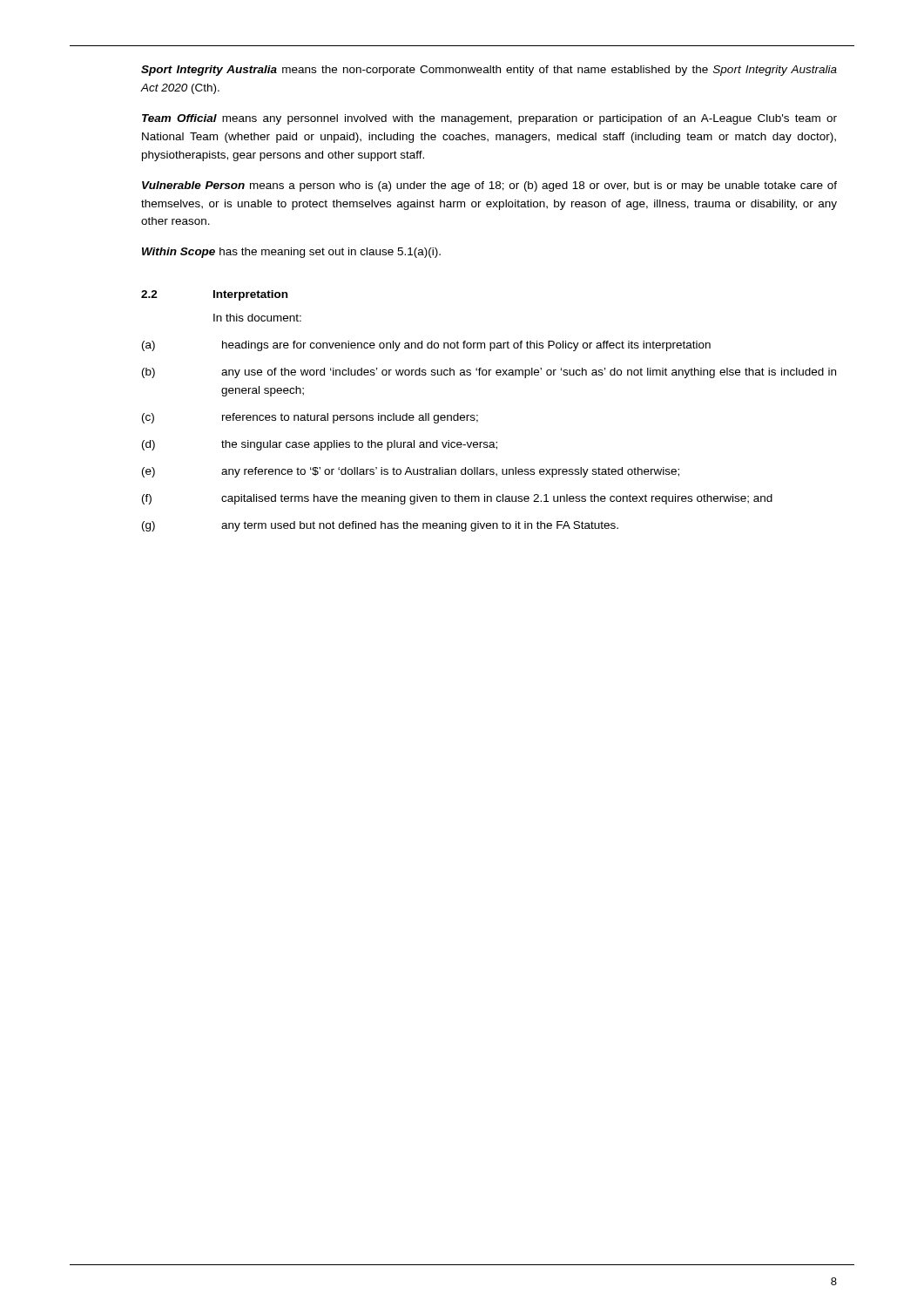The image size is (924, 1307).
Task: Find the region starting "(a) headings are for convenience only and"
Action: [489, 346]
